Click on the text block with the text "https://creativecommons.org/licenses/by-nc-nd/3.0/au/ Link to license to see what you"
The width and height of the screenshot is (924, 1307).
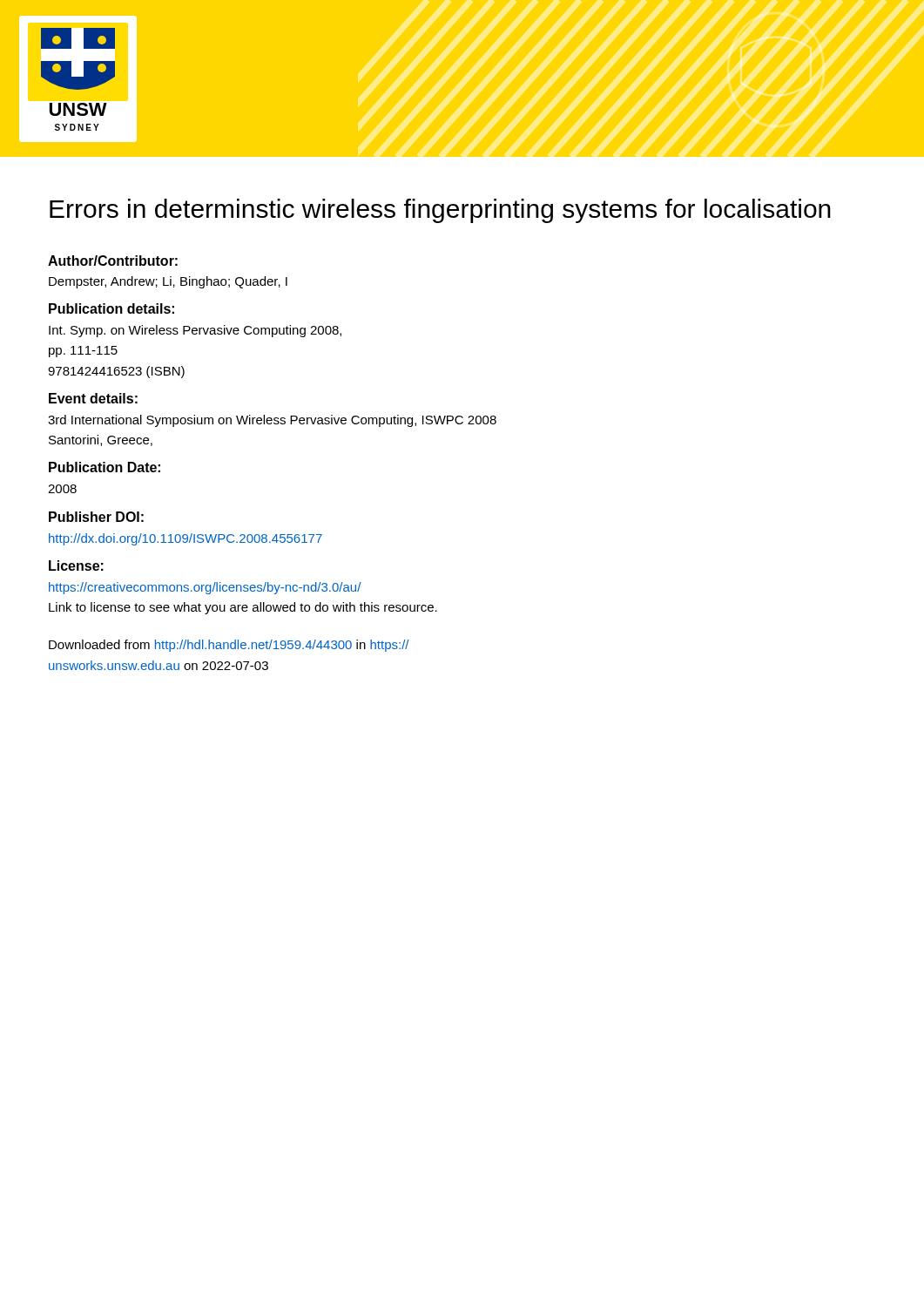[243, 597]
